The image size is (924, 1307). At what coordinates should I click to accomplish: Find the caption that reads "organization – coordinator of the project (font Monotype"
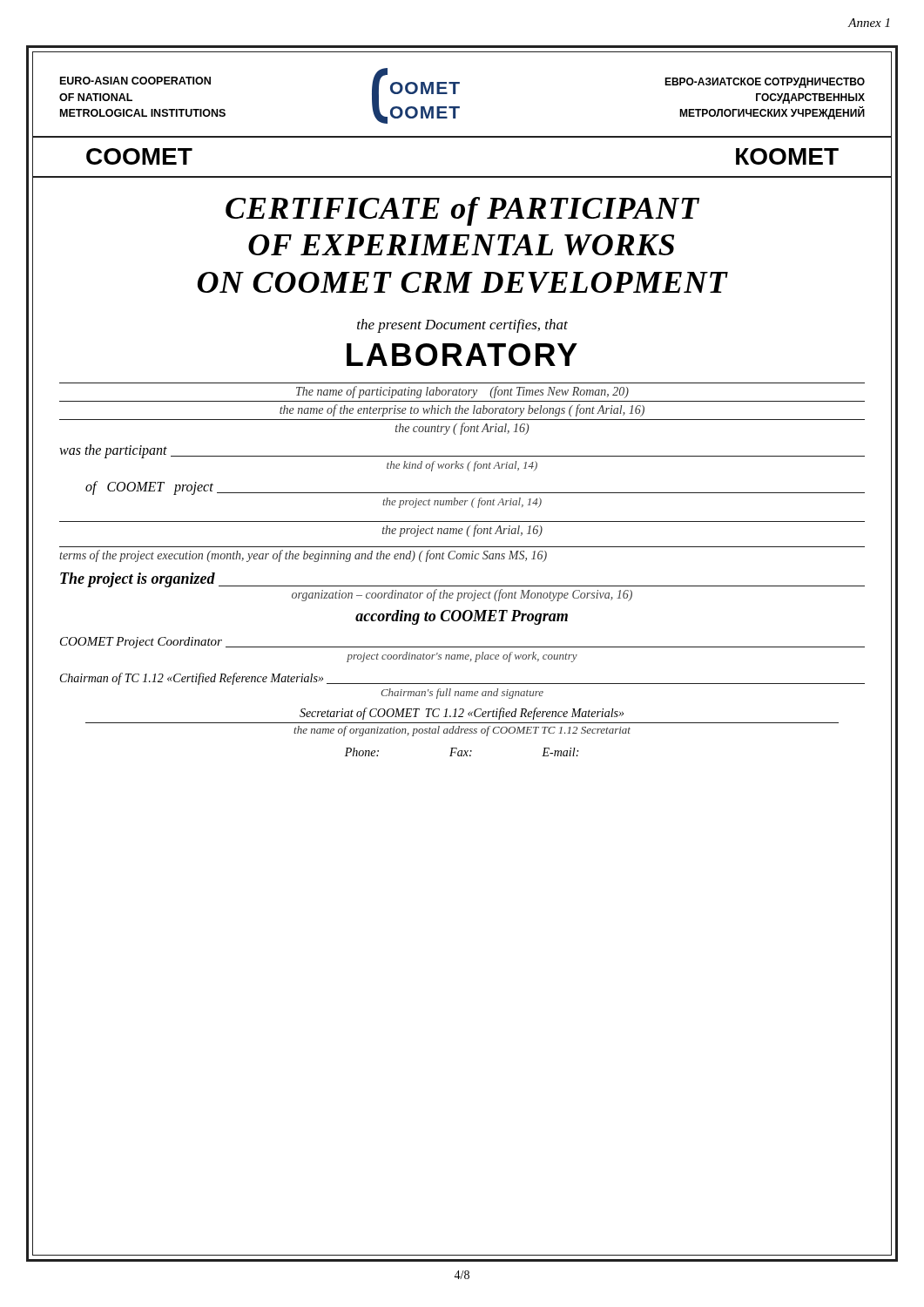(x=462, y=595)
